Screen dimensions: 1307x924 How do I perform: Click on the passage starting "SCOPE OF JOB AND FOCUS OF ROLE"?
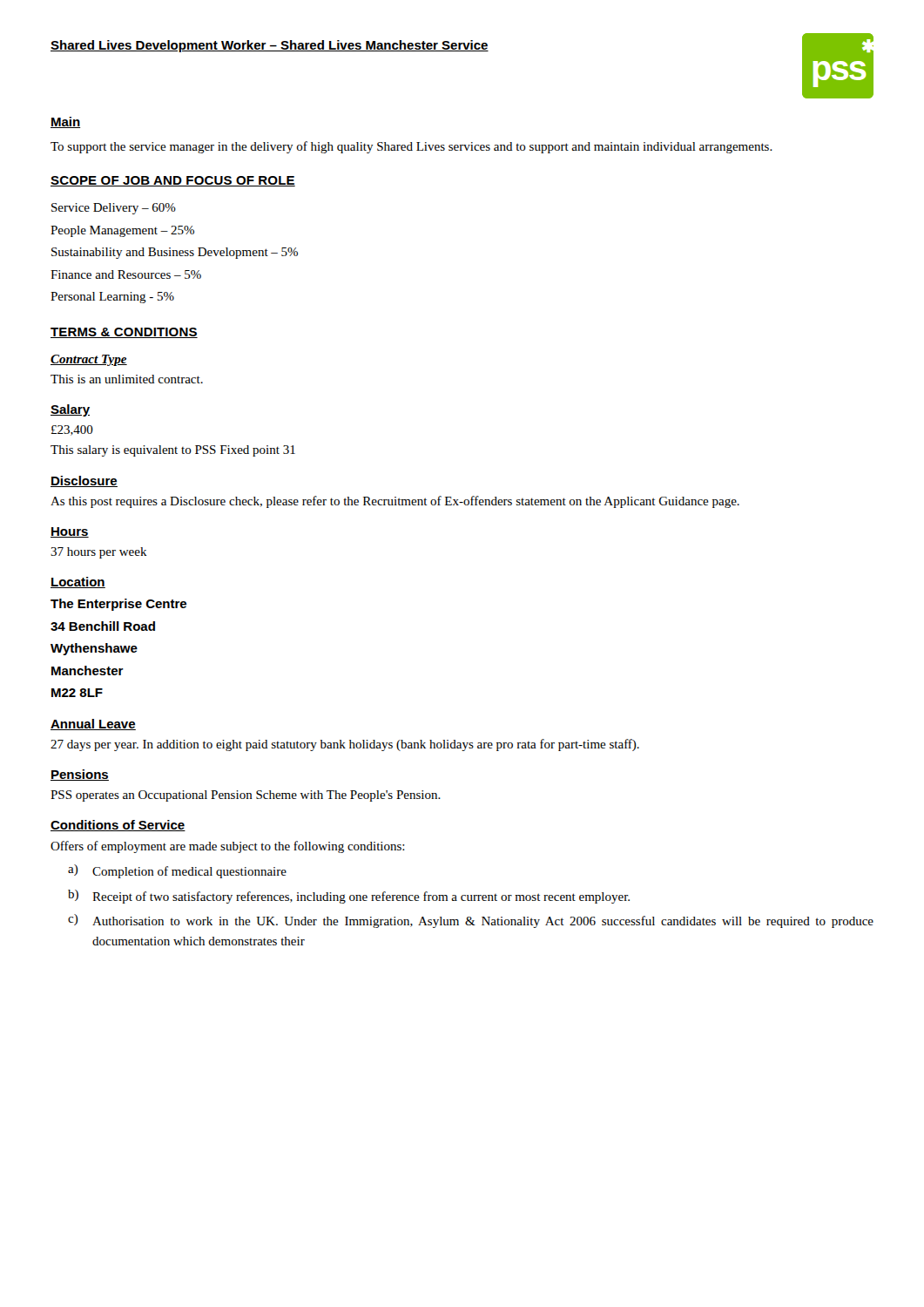coord(173,180)
